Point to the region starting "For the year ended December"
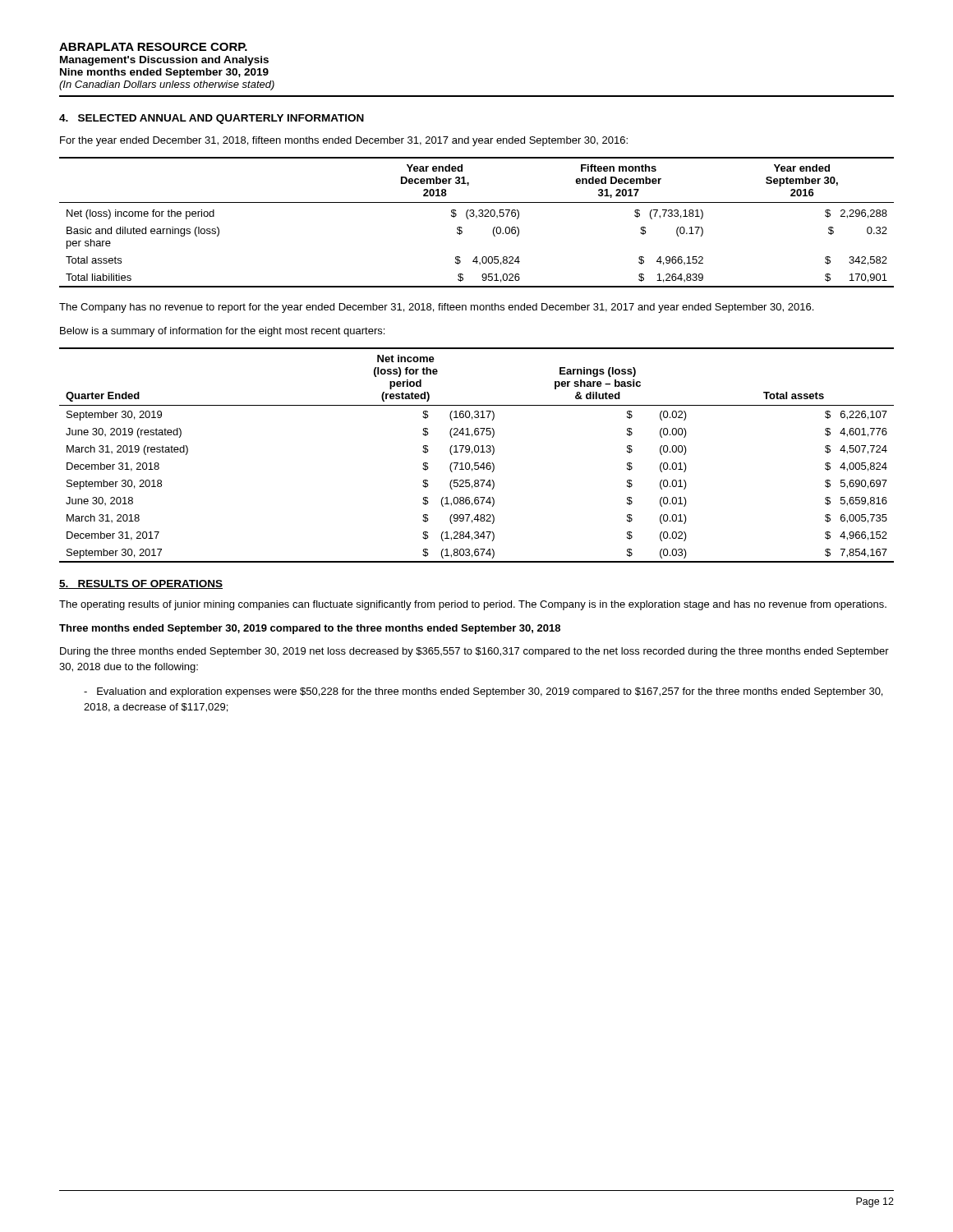Viewport: 953px width, 1232px height. [344, 140]
